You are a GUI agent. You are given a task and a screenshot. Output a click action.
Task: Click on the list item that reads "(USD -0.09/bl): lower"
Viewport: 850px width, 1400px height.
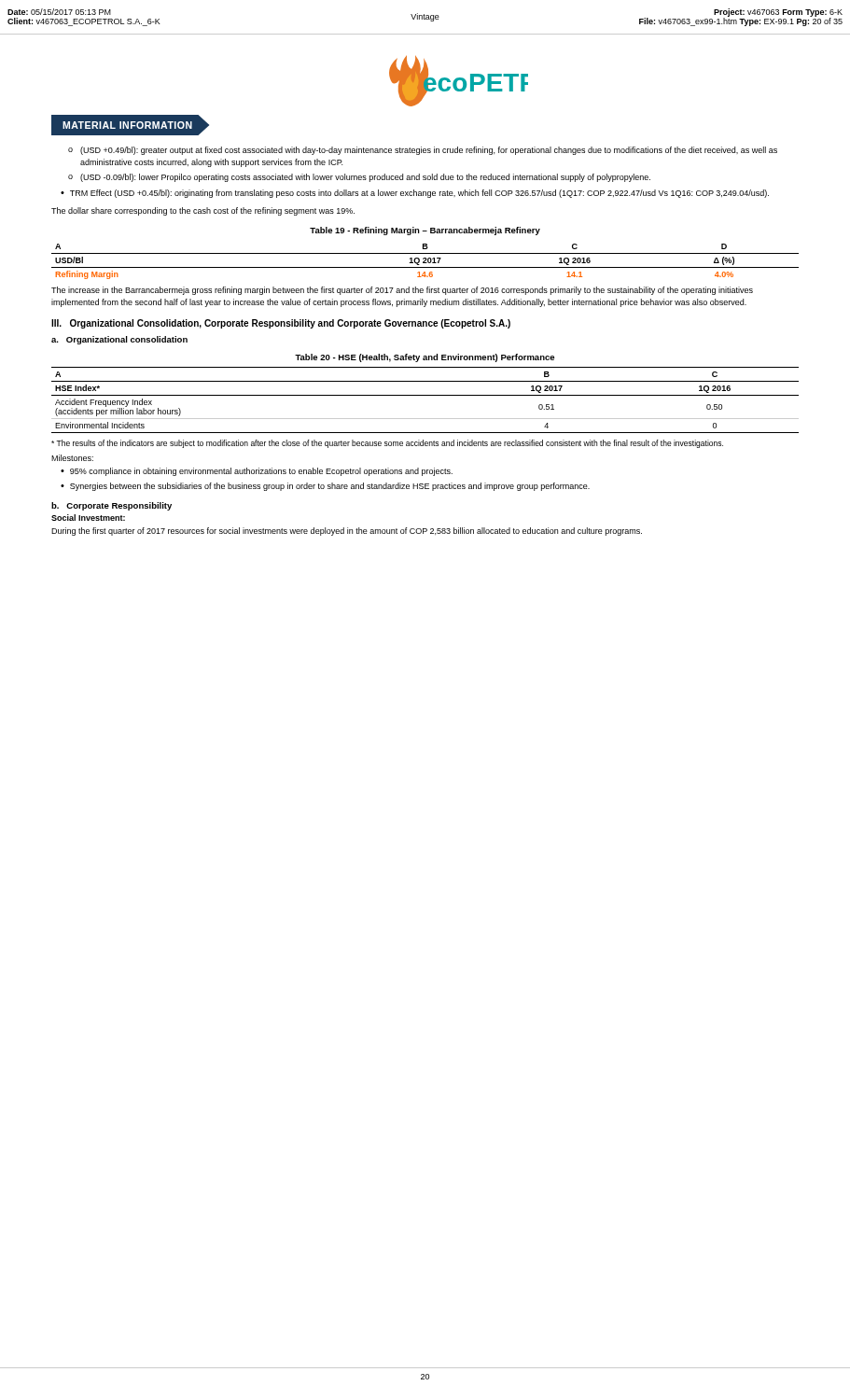point(439,178)
